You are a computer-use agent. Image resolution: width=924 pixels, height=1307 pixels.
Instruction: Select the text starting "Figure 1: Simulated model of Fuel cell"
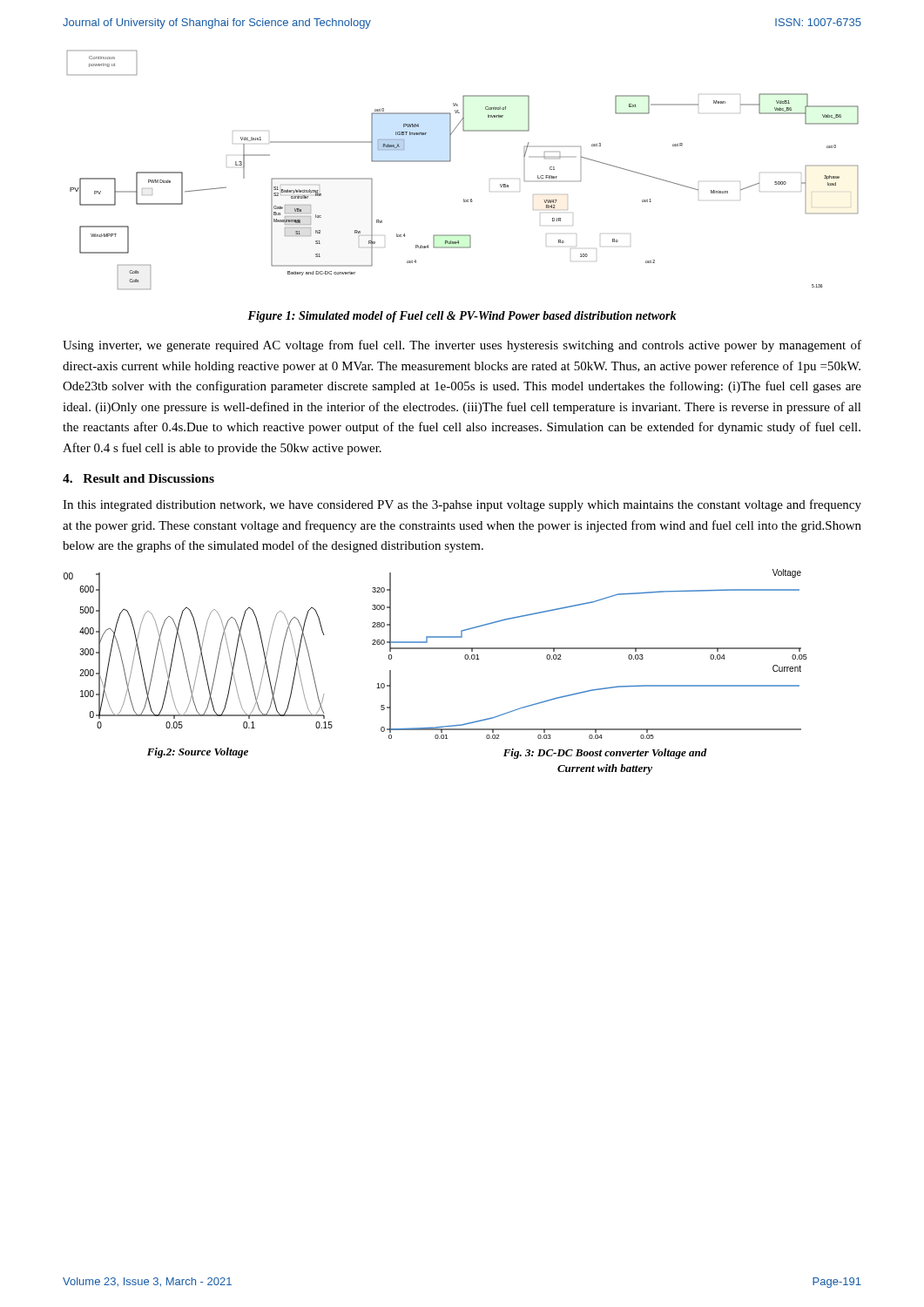click(x=462, y=316)
